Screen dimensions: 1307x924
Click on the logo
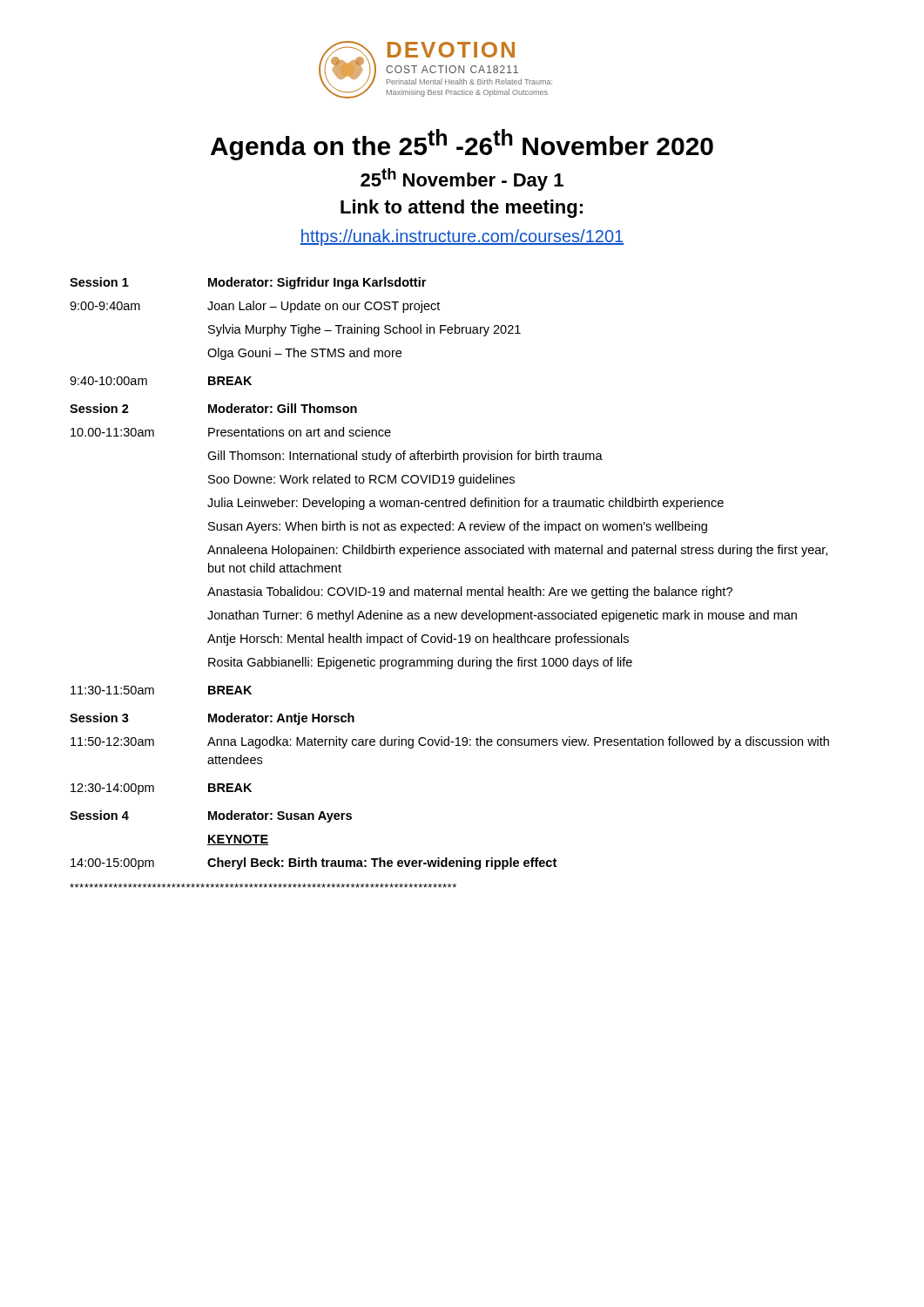(462, 71)
